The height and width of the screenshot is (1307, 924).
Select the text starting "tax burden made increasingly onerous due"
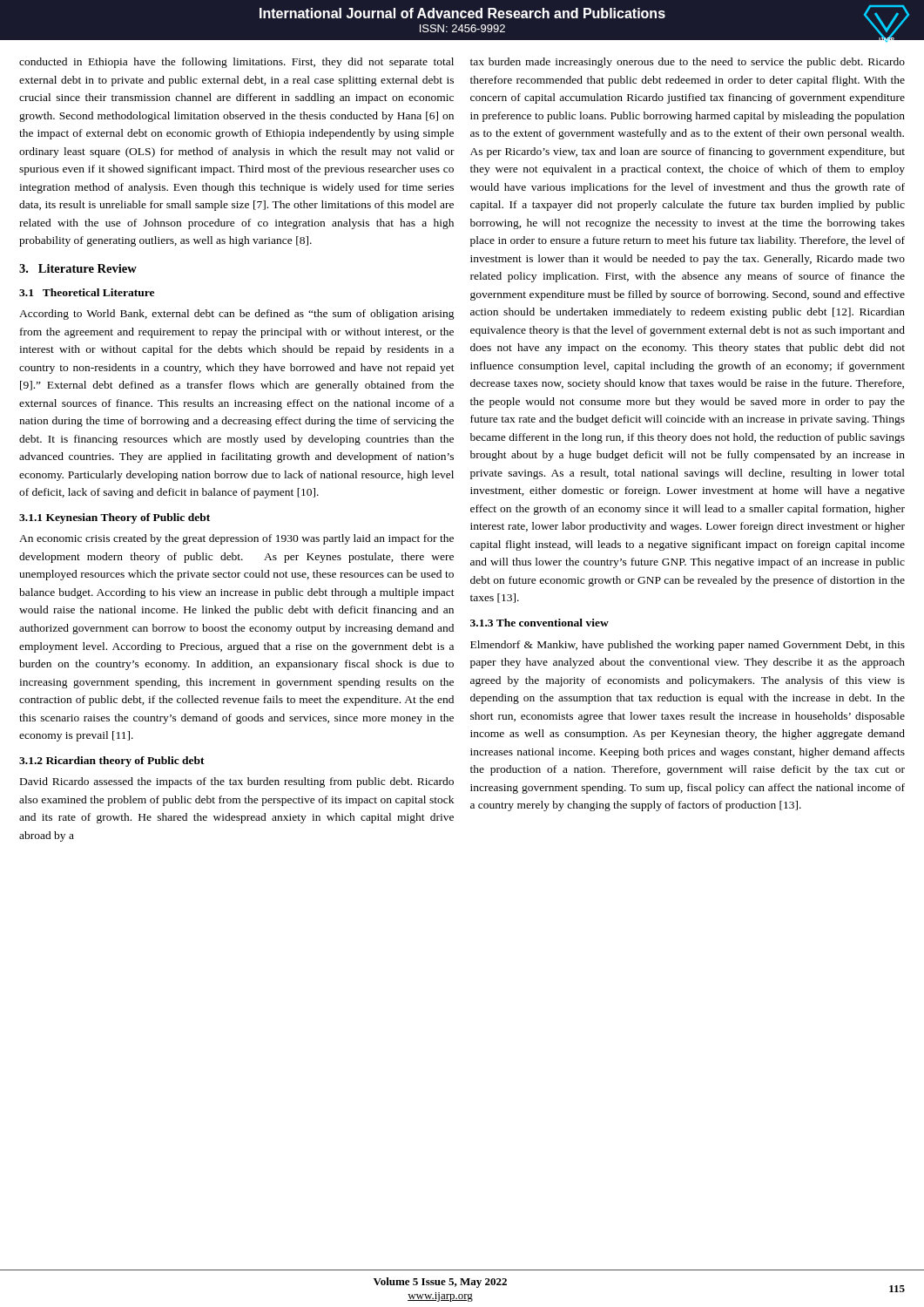tap(687, 330)
